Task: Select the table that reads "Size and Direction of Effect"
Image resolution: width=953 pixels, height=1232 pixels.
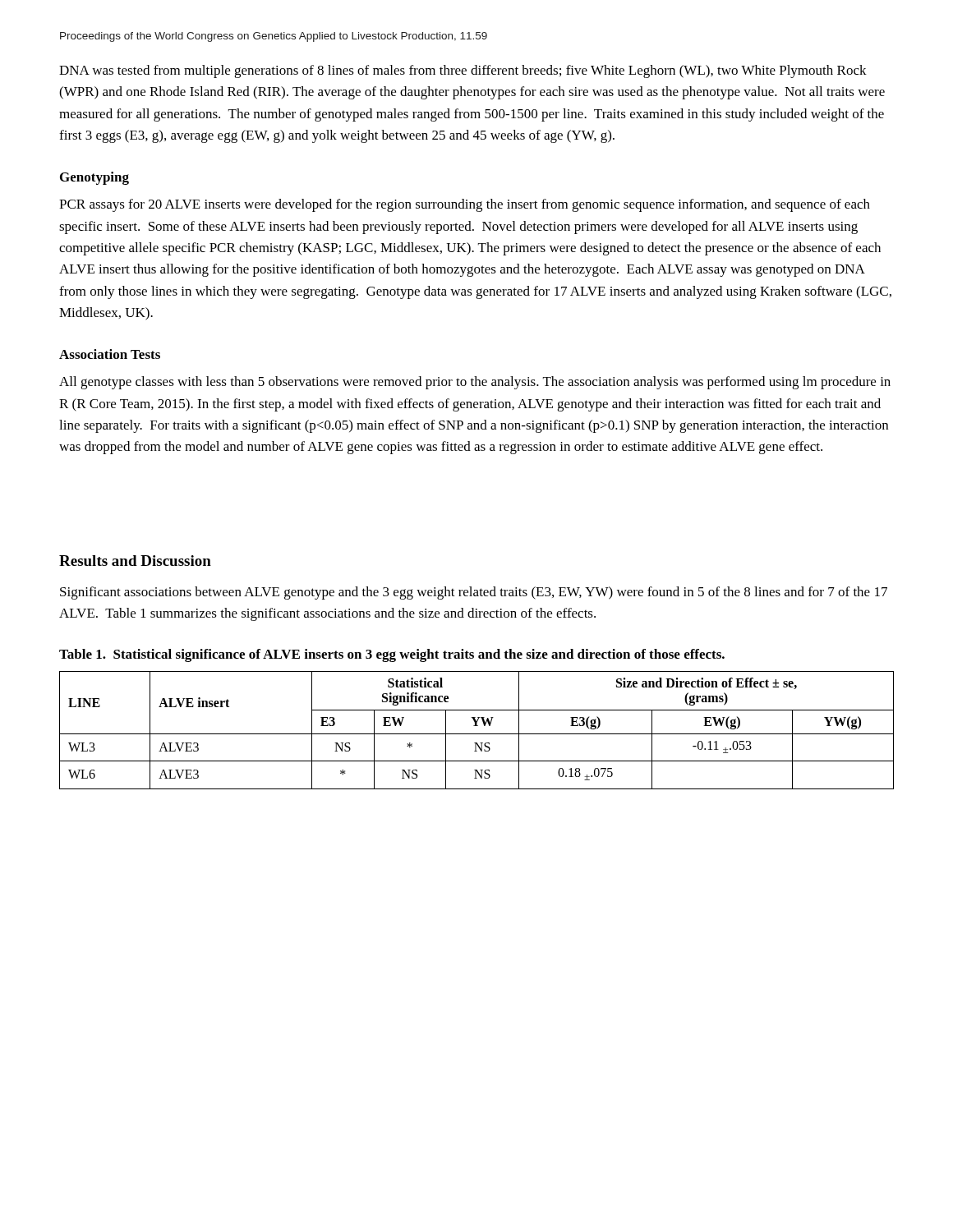Action: [476, 730]
